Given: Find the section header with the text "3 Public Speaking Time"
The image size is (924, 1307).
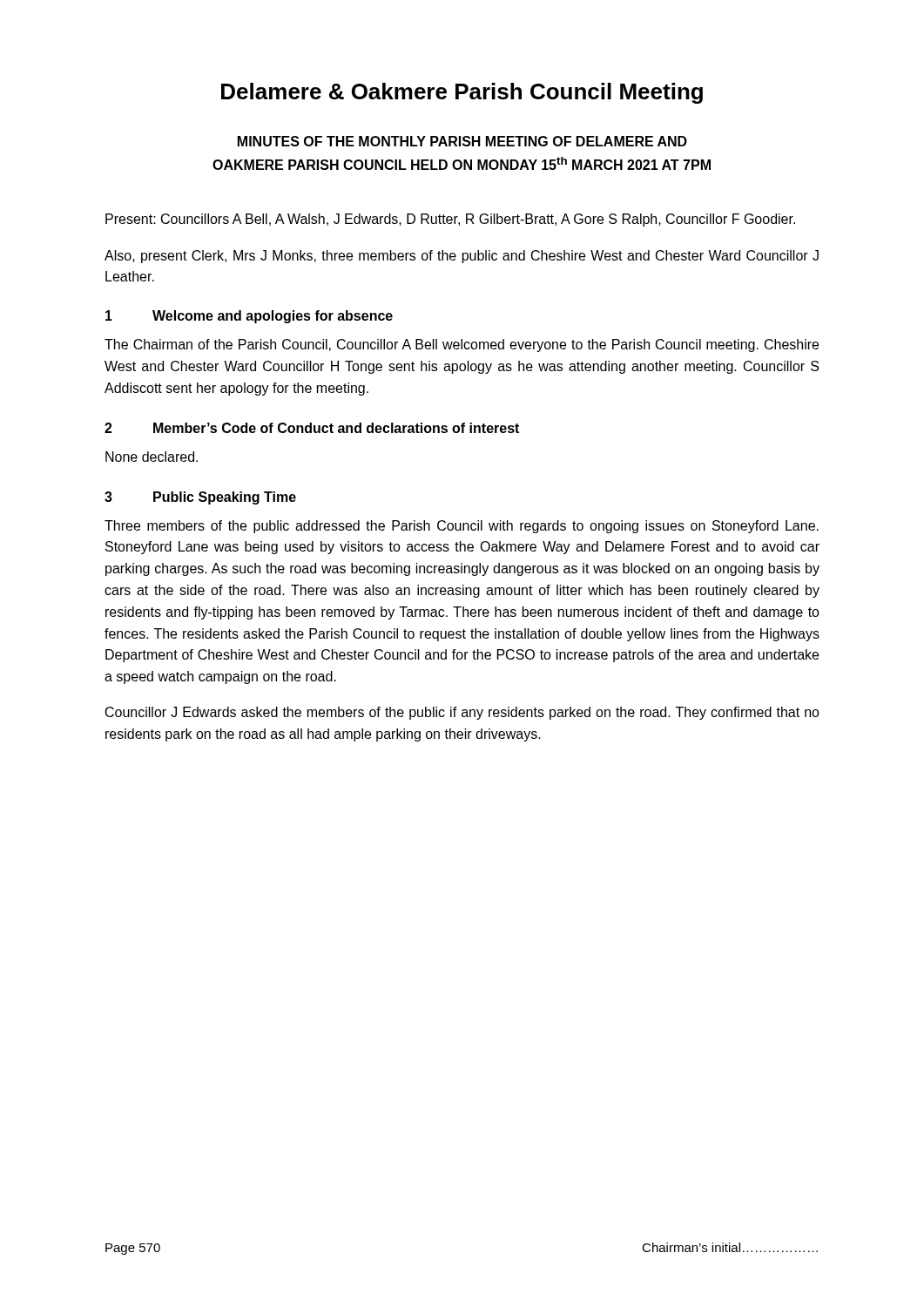Looking at the screenshot, I should pos(200,497).
